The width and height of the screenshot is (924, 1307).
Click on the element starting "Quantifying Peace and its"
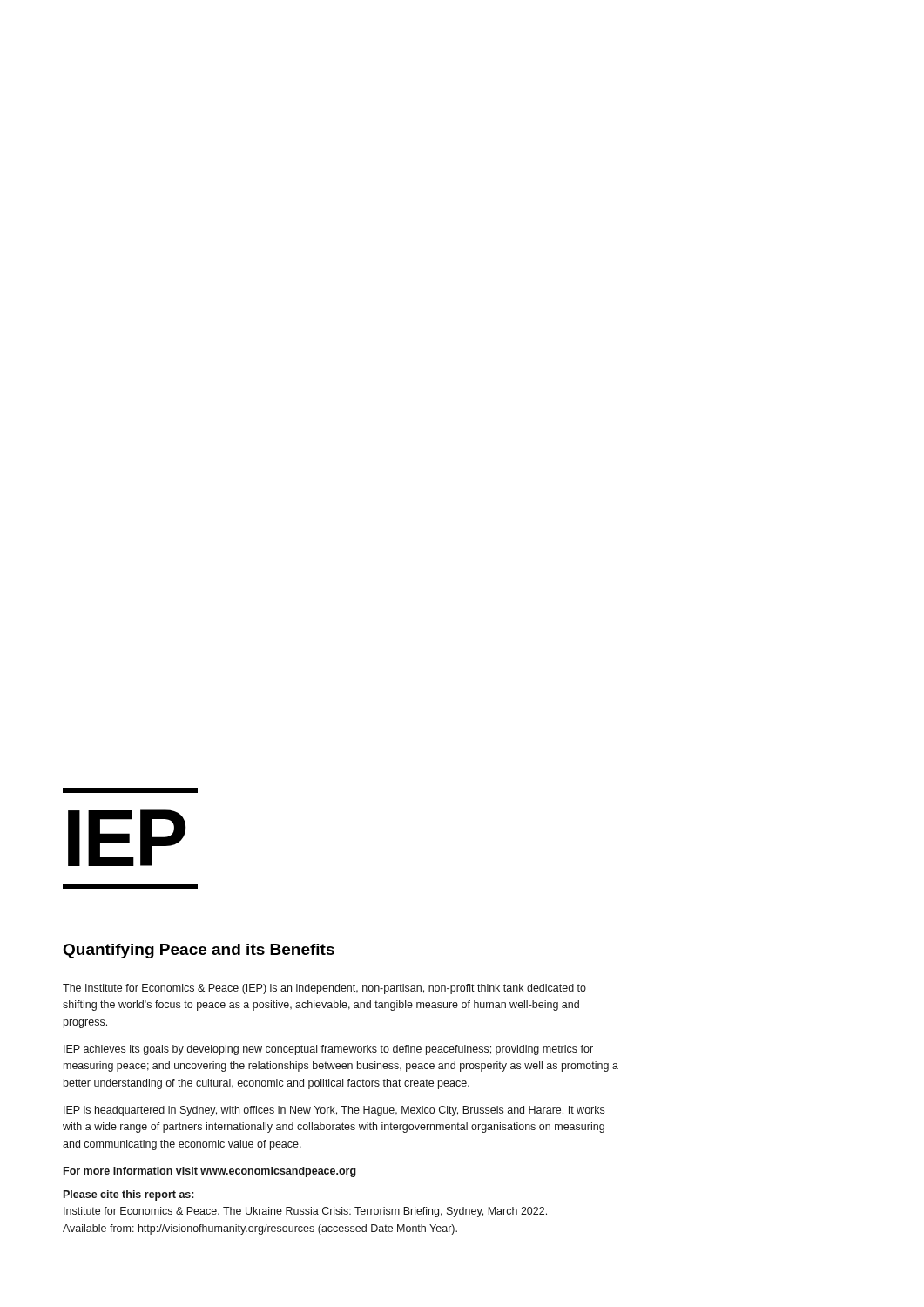199,949
